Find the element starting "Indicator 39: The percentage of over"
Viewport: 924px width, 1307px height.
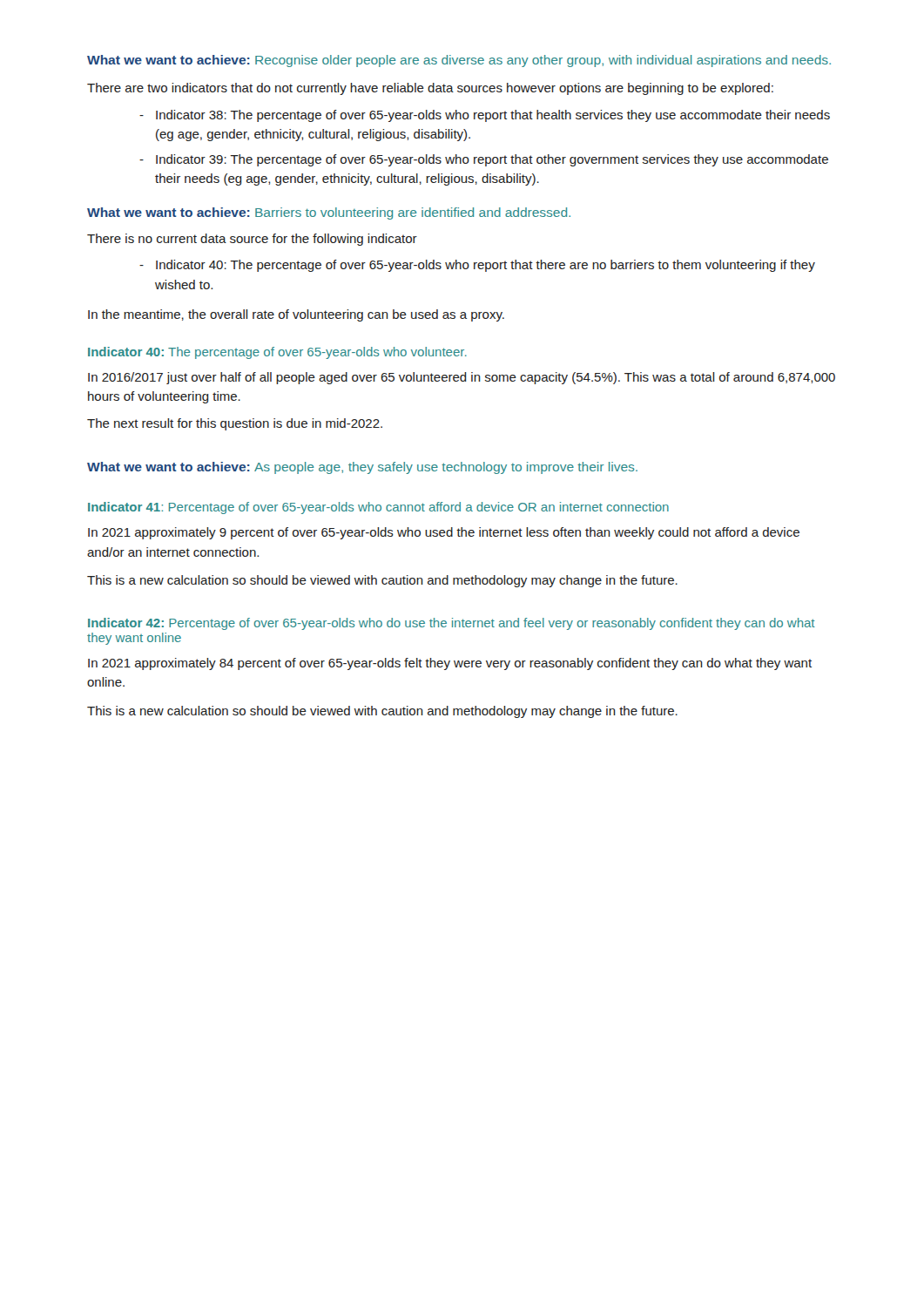coord(492,168)
